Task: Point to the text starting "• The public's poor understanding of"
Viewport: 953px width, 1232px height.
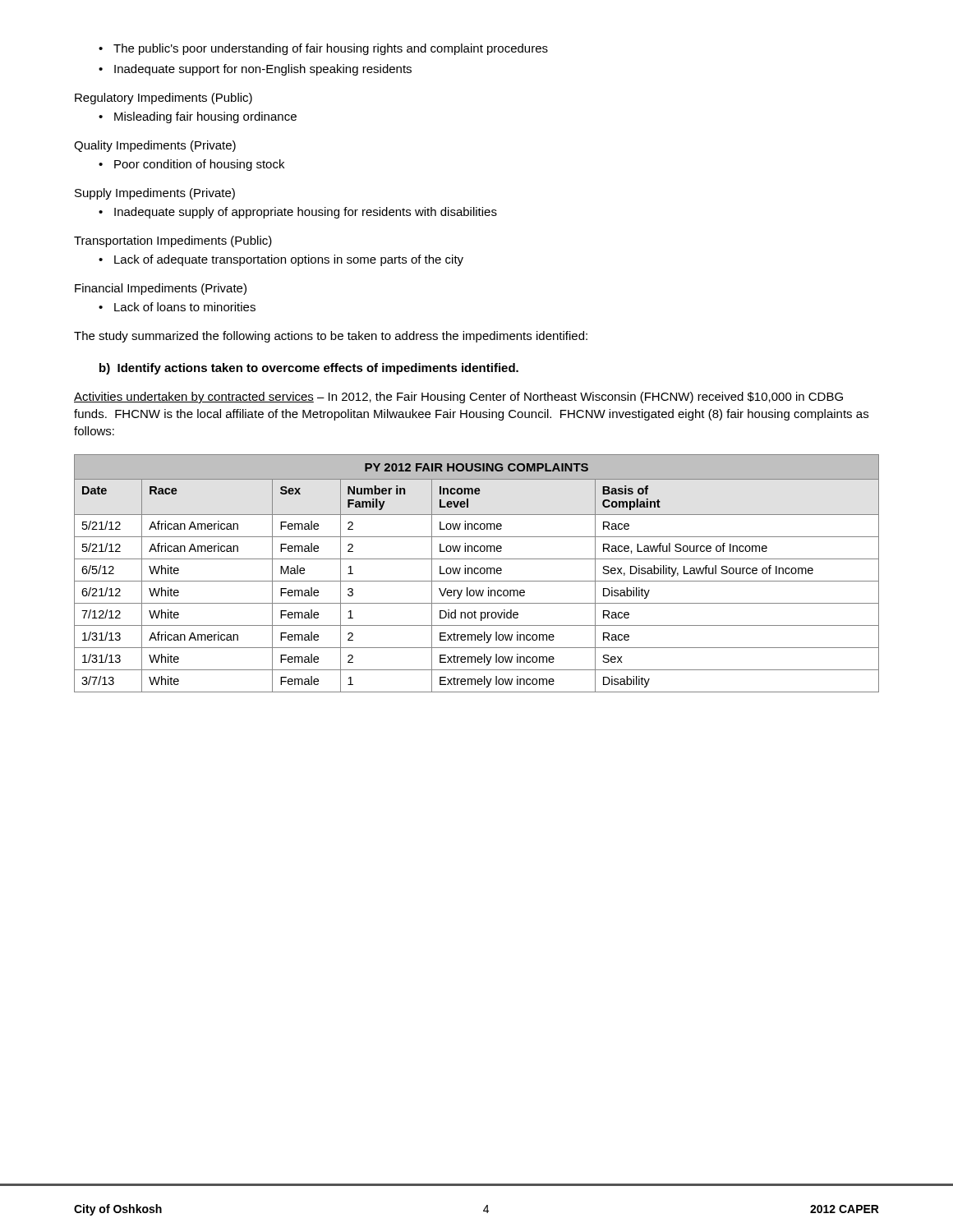Action: (323, 48)
